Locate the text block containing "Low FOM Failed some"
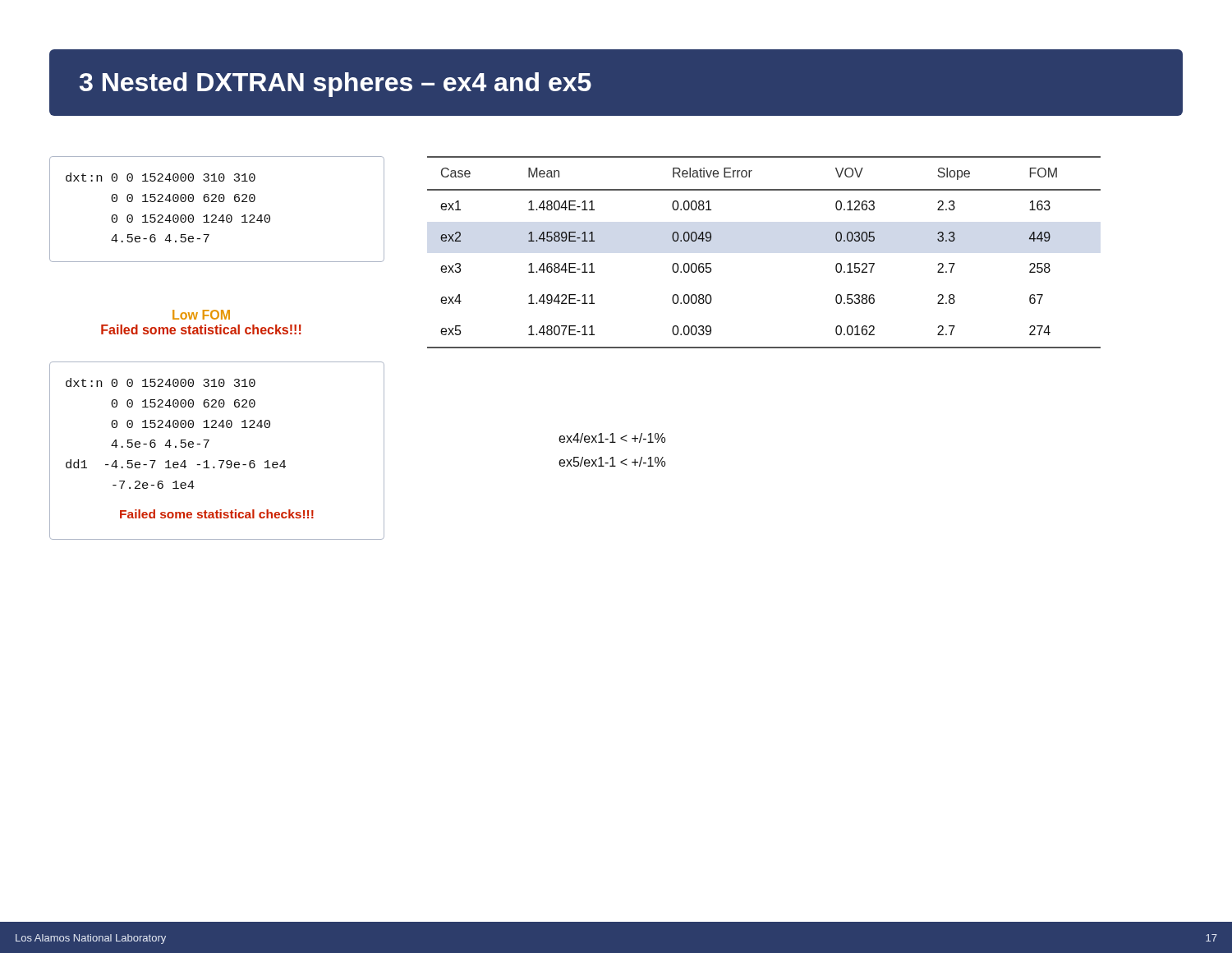 coord(201,323)
